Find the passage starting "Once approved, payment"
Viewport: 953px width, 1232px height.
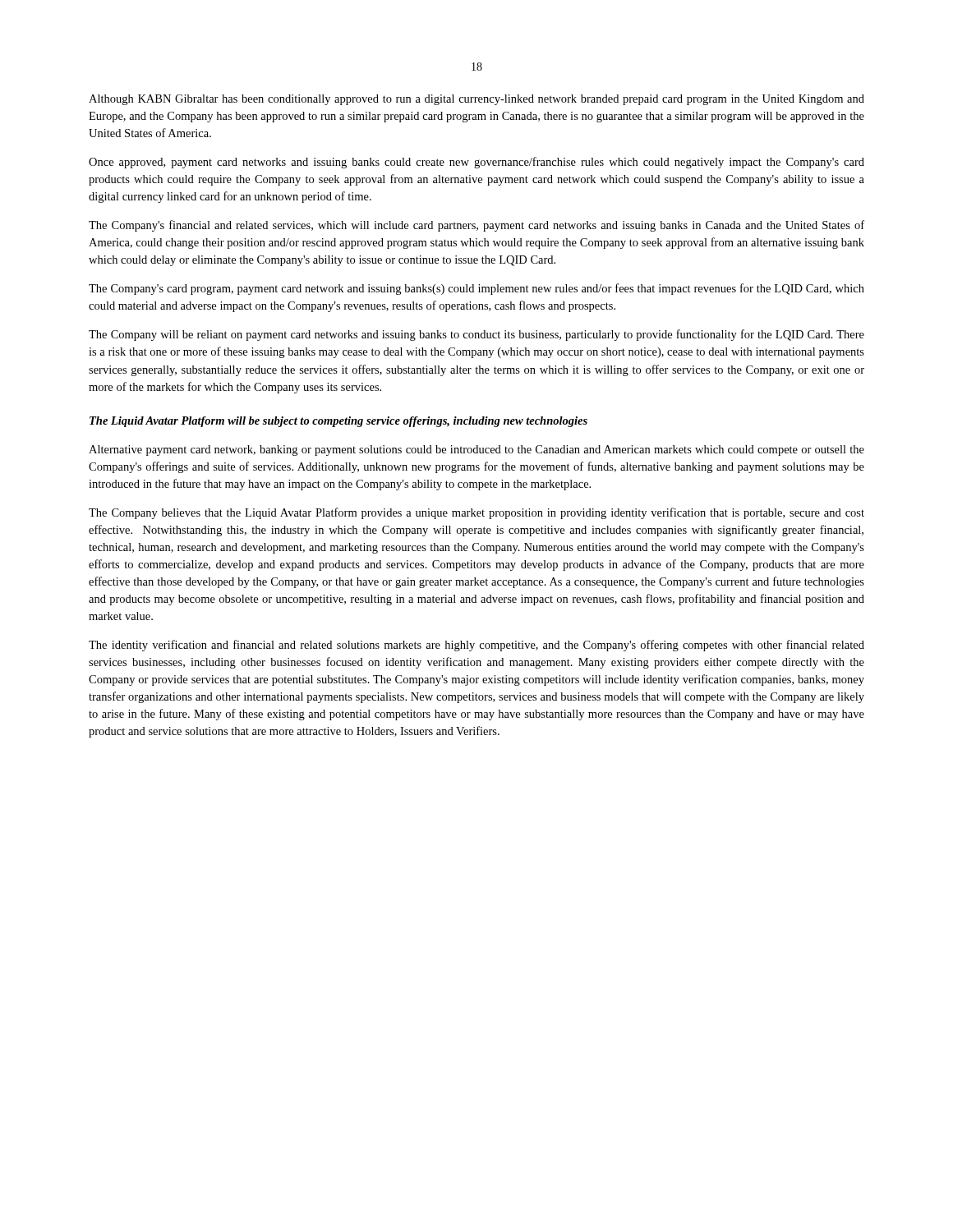coord(476,179)
